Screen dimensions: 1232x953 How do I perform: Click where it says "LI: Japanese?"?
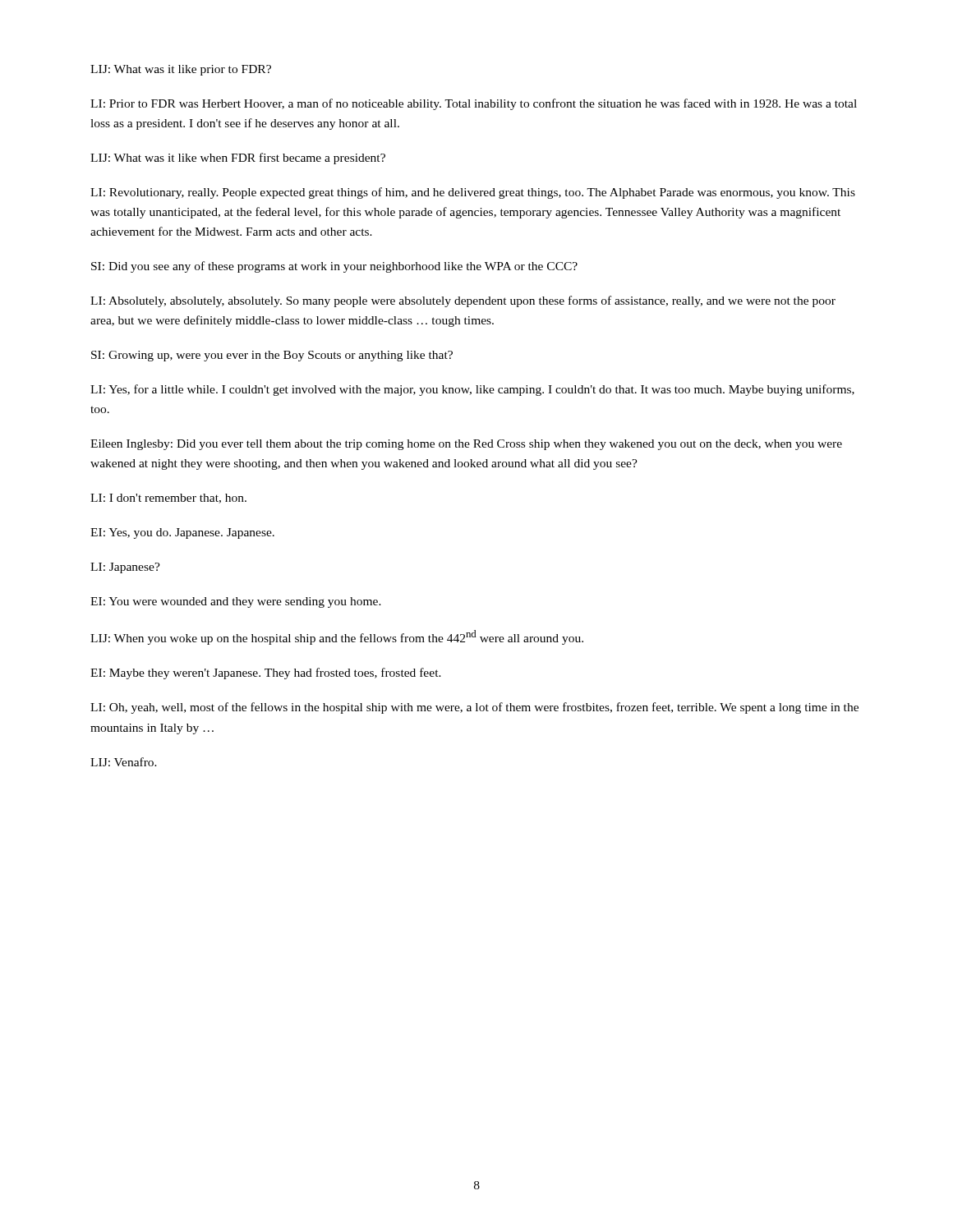coord(125,567)
